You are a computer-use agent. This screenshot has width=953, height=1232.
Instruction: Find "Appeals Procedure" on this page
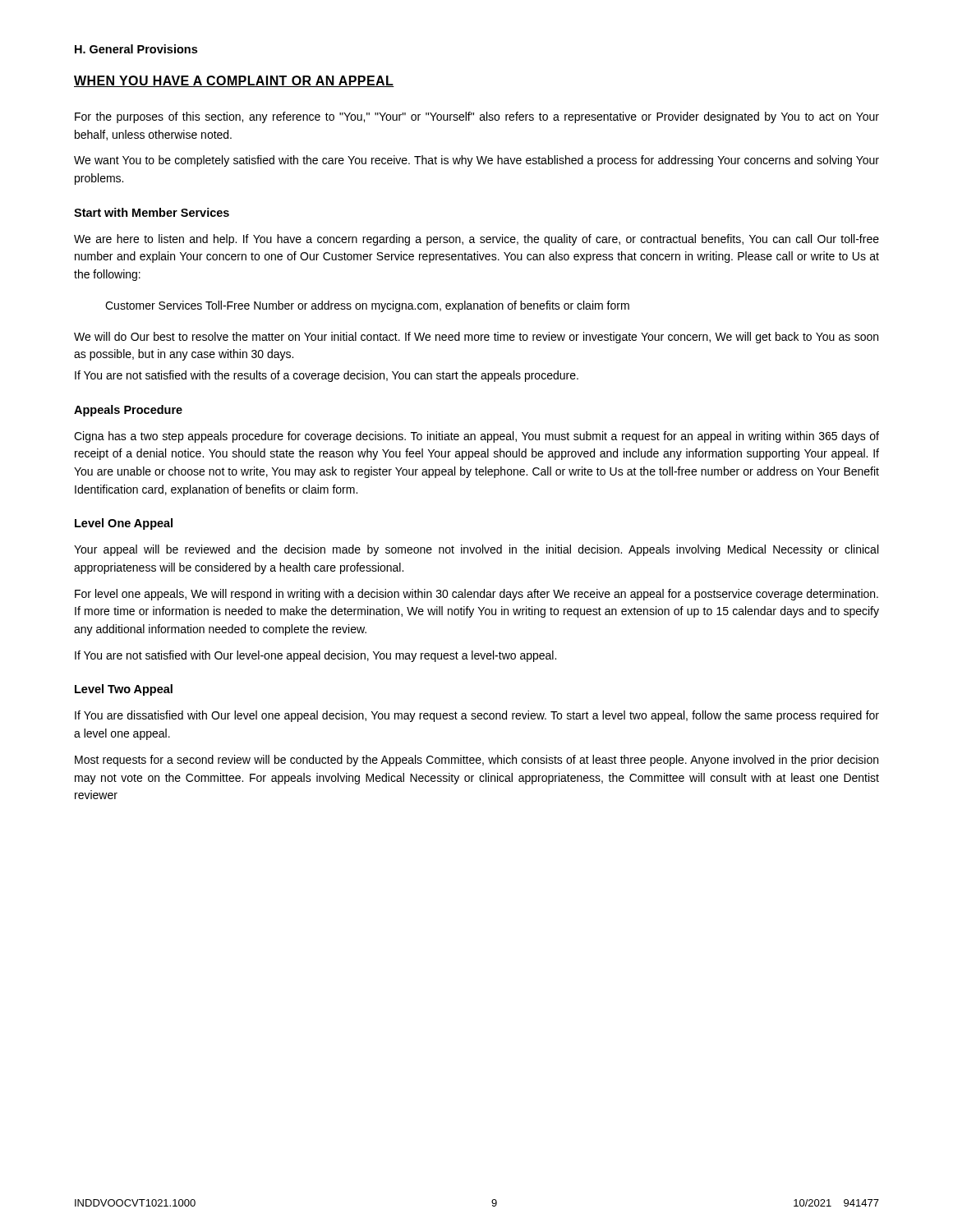[x=128, y=409]
